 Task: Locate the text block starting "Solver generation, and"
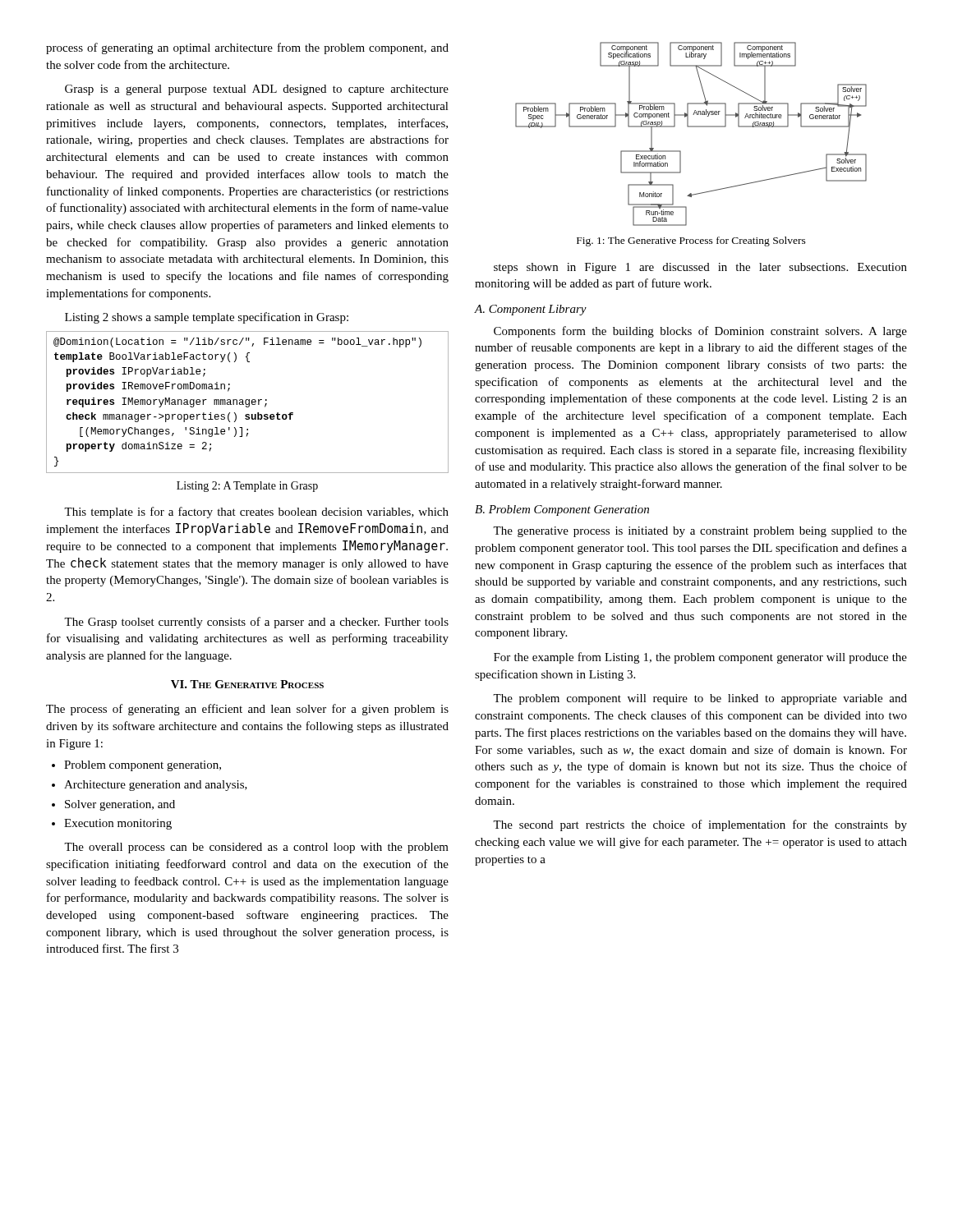click(120, 804)
